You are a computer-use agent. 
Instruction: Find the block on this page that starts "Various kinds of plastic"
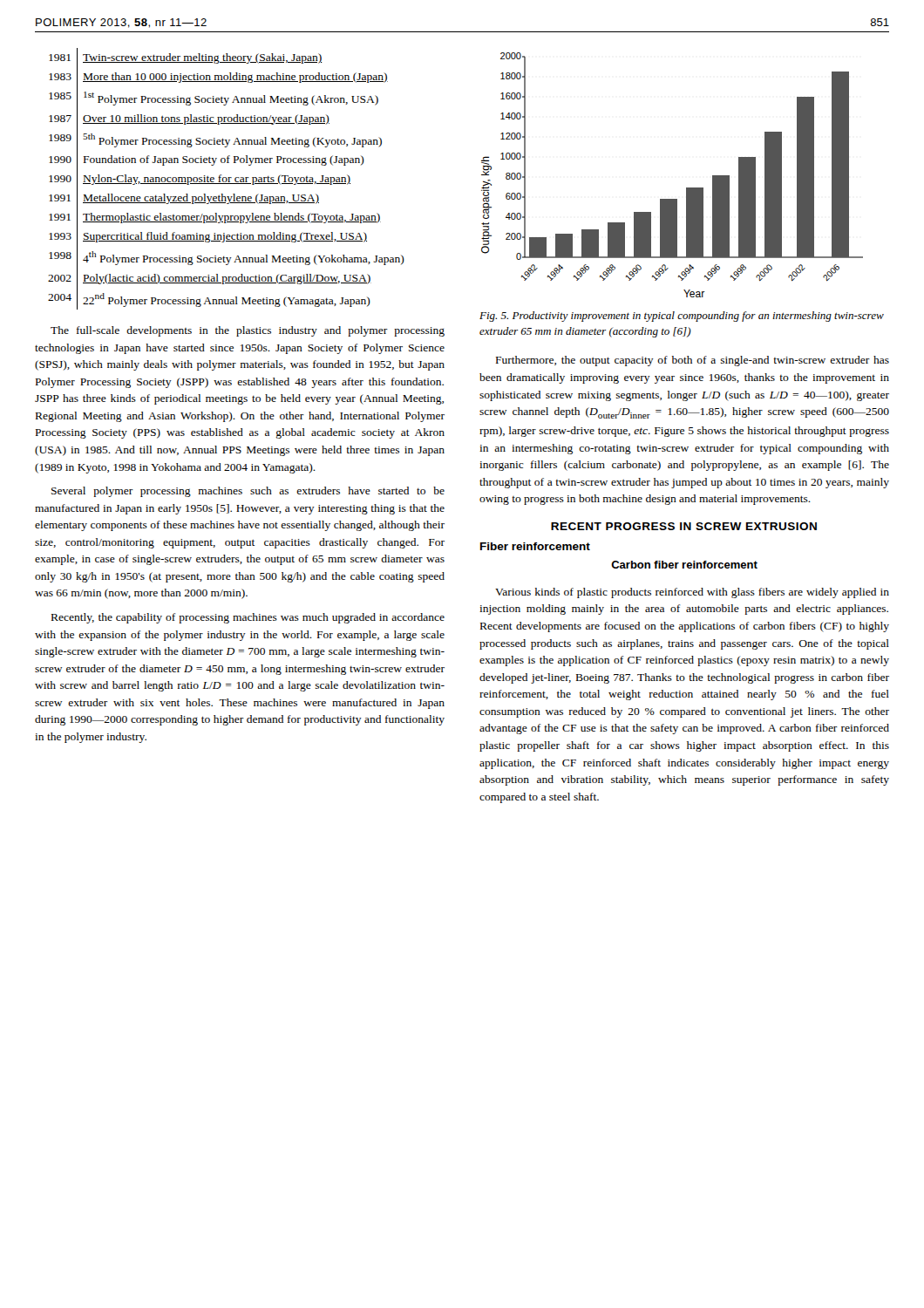tap(684, 694)
